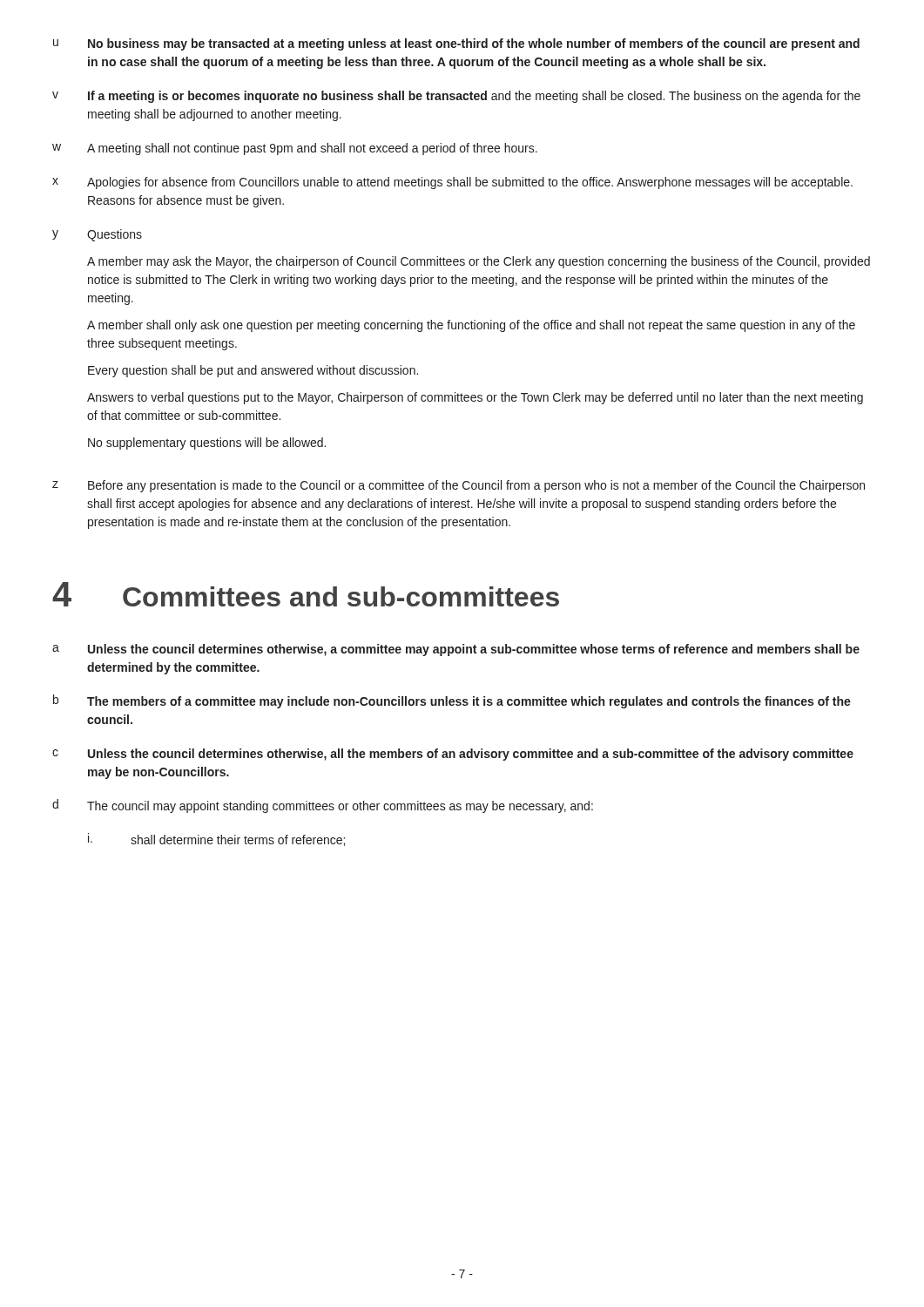Point to the block starting "c Unless the"

click(x=462, y=763)
